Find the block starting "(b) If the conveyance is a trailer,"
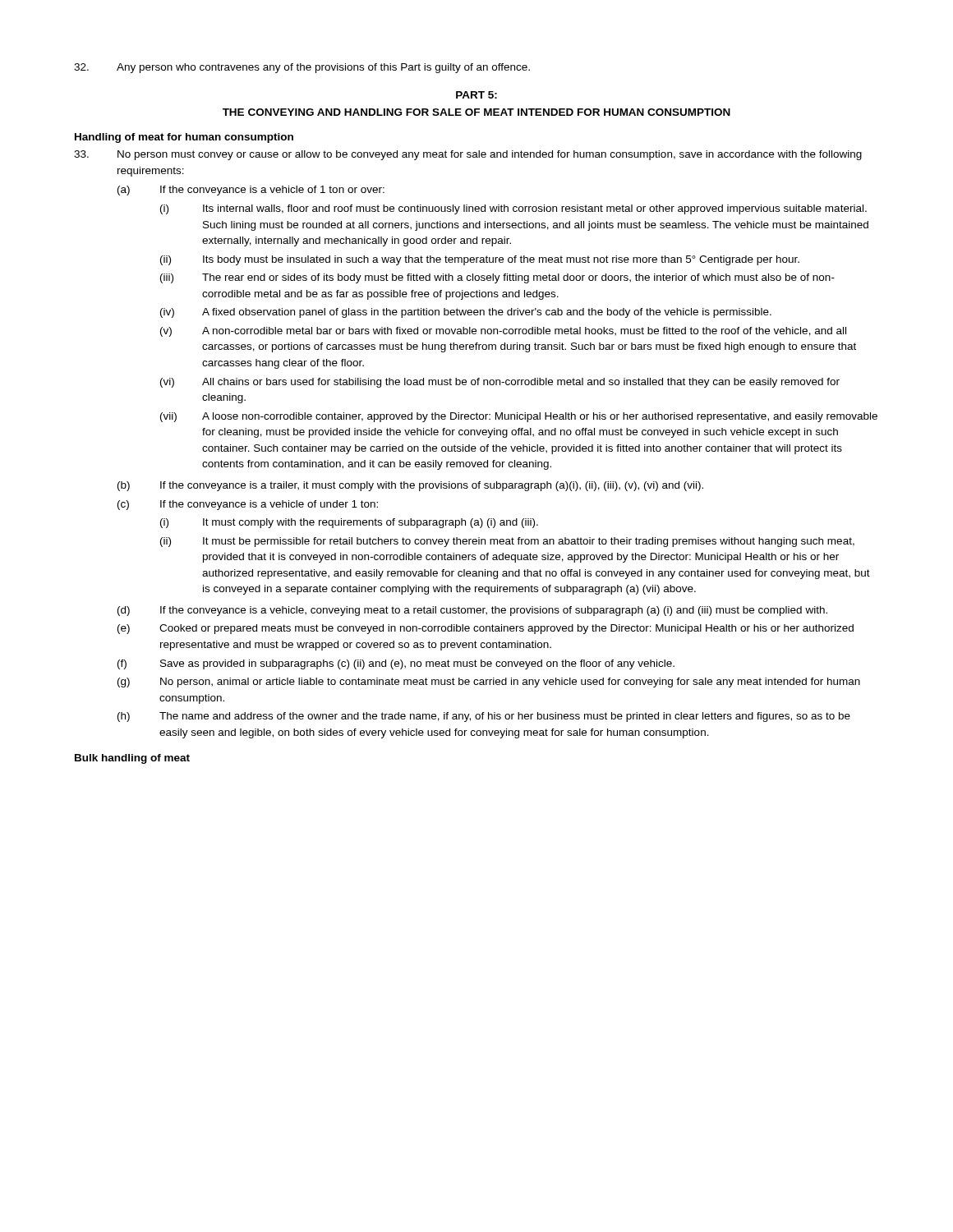Screen dimensions: 1232x953 click(410, 485)
